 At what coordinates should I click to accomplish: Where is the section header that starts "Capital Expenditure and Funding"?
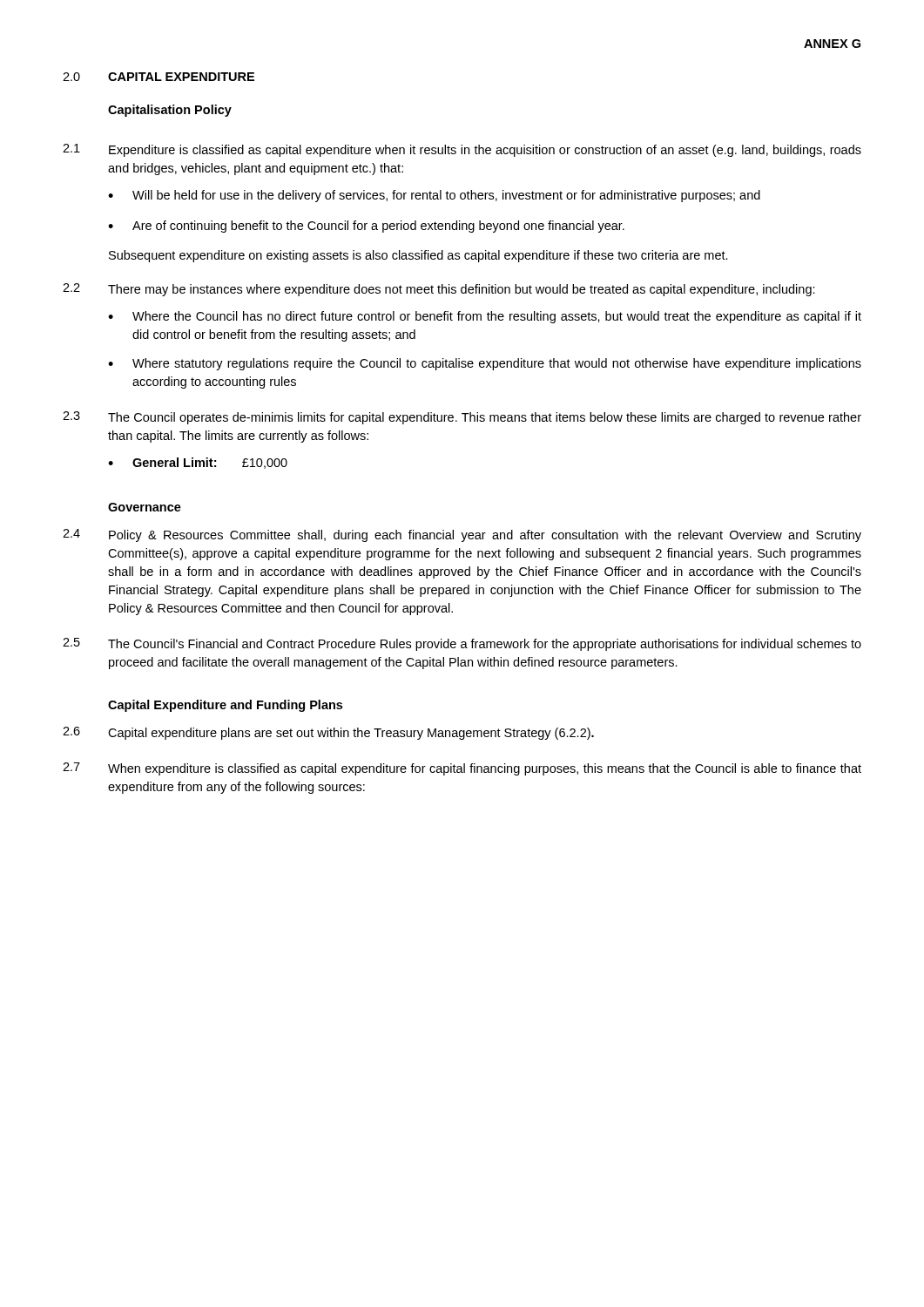tap(225, 706)
